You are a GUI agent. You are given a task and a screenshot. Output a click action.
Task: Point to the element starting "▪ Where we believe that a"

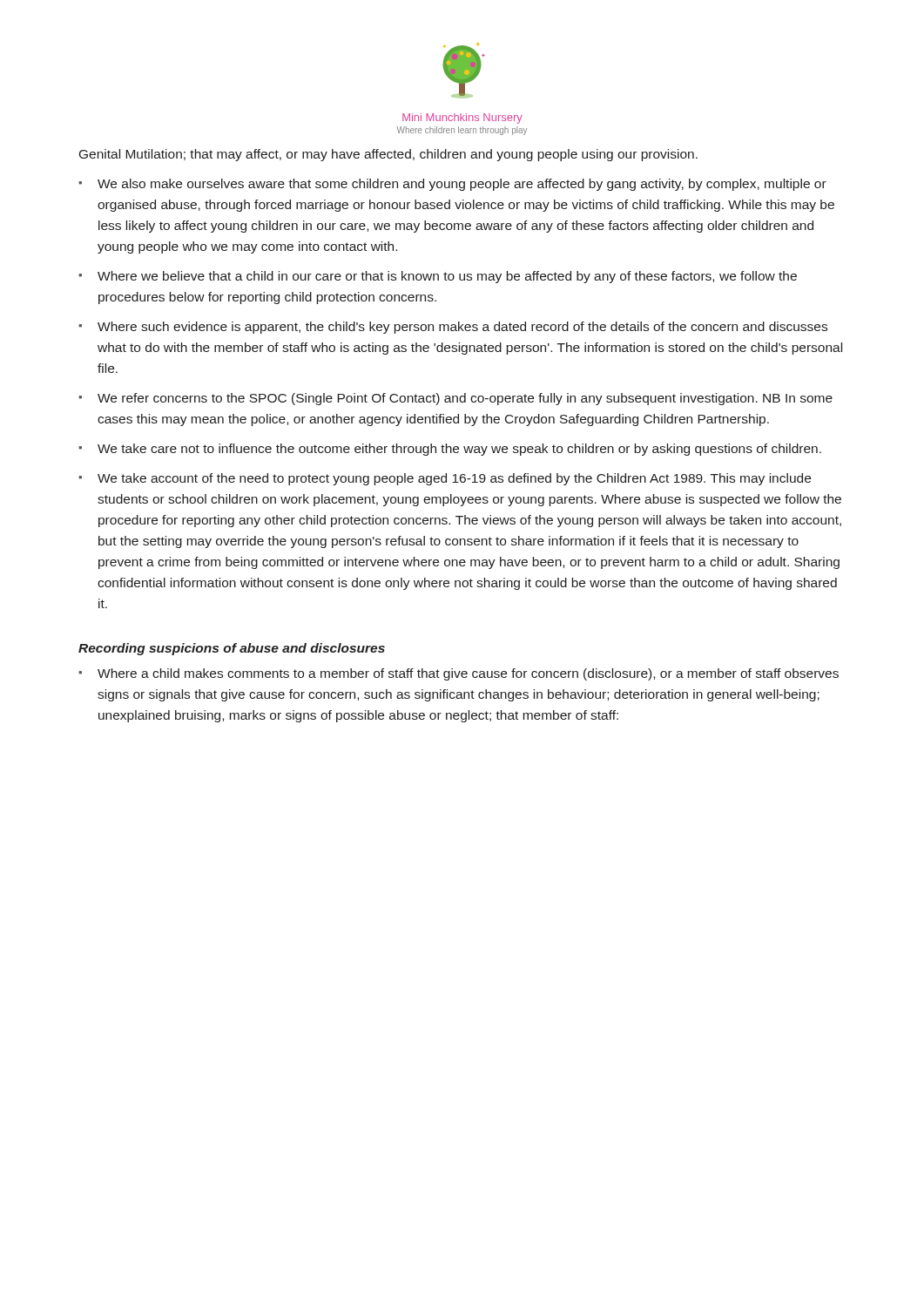[x=462, y=287]
